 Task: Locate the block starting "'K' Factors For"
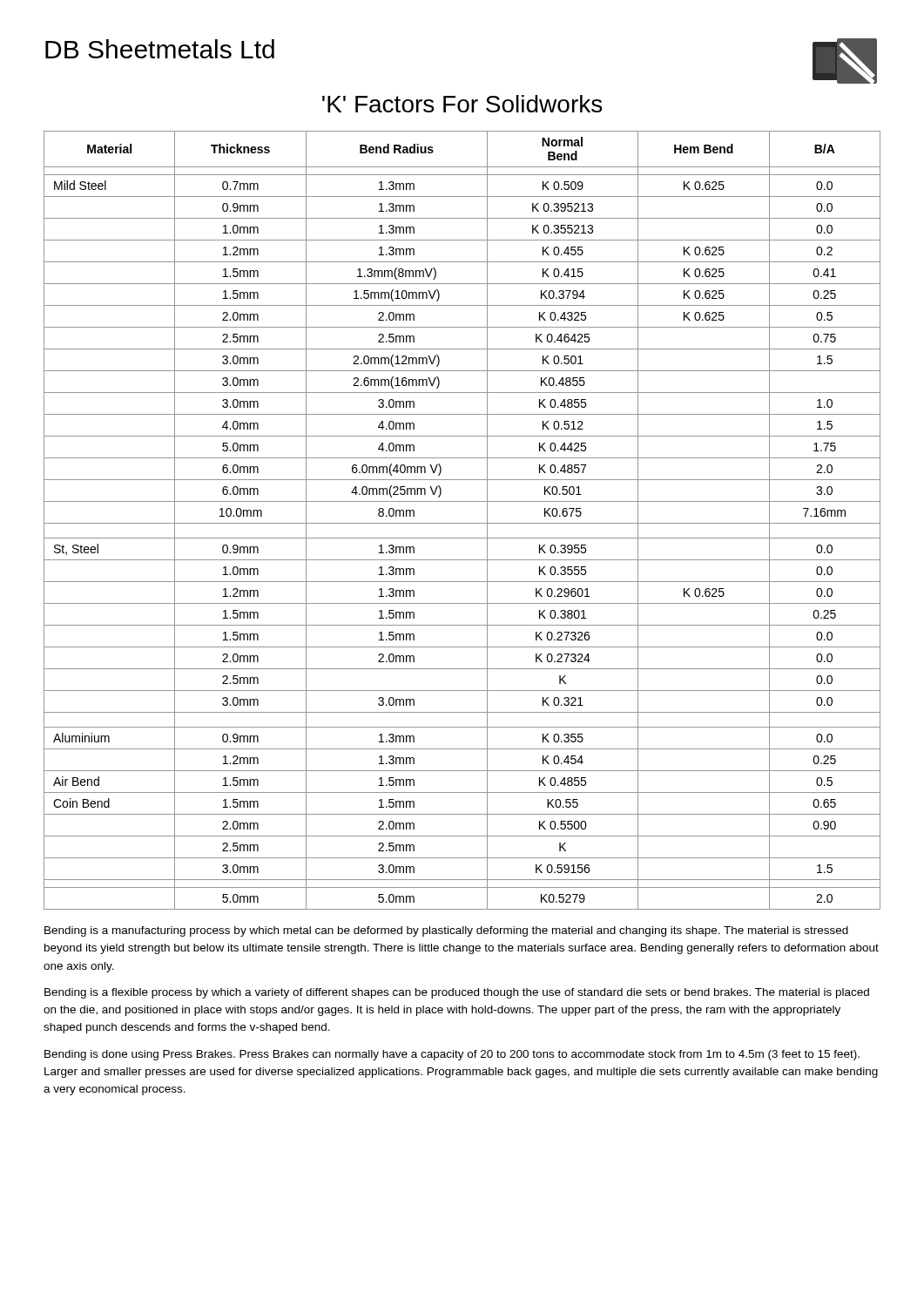pyautogui.click(x=462, y=104)
